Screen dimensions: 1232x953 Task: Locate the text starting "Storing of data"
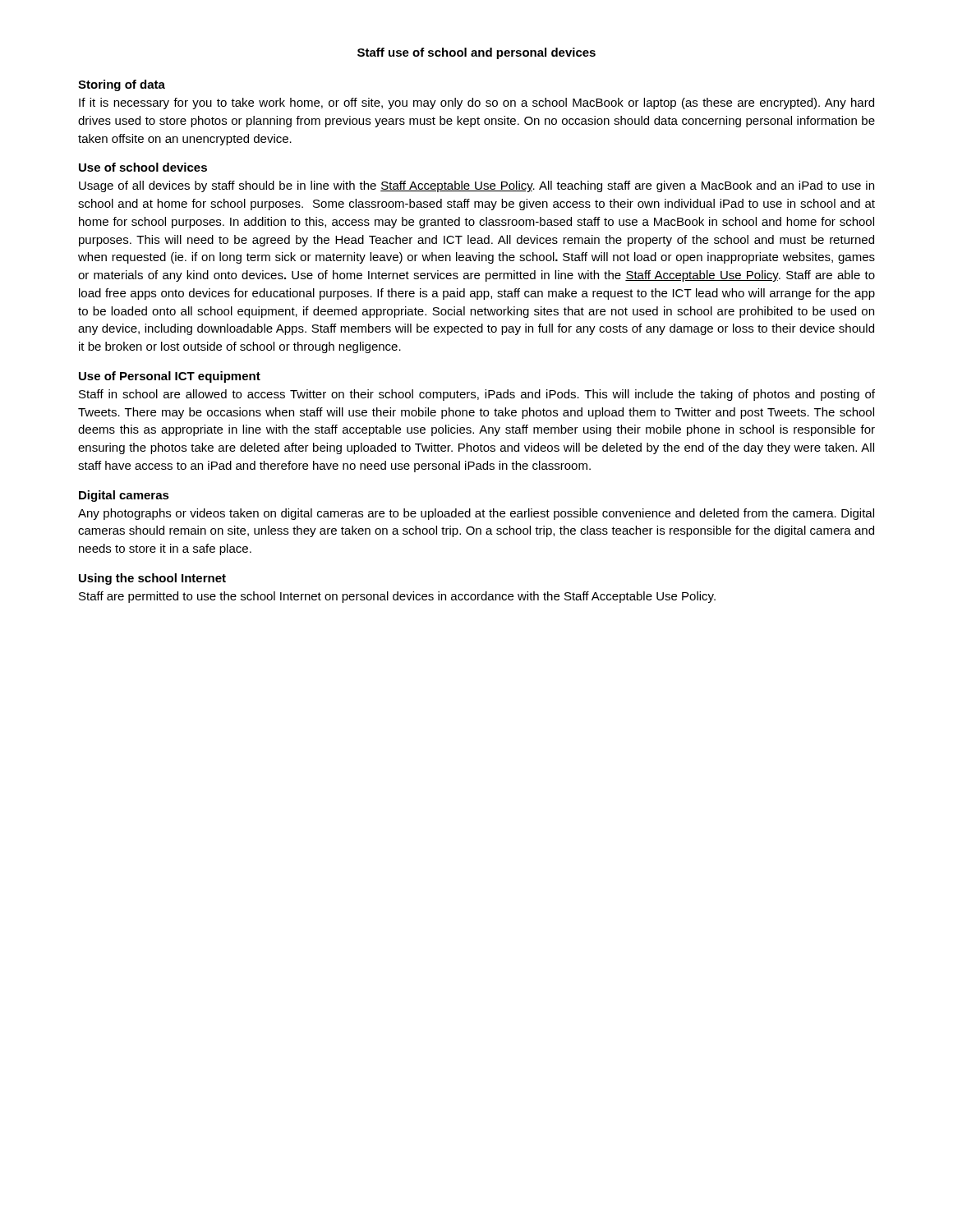tap(122, 84)
